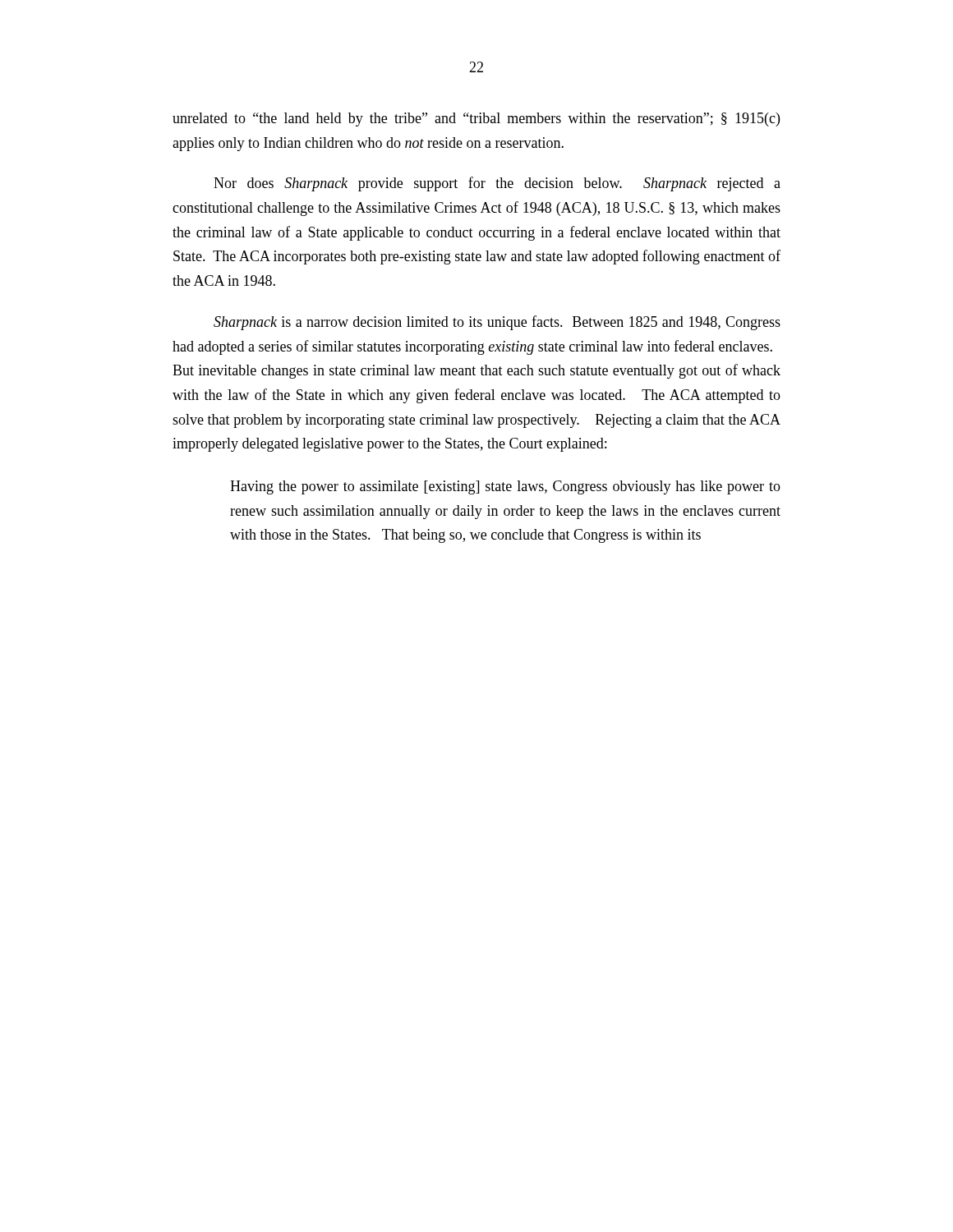Navigate to the text block starting "Nor does Sharpnack provide support for"
The image size is (953, 1232).
pyautogui.click(x=476, y=232)
